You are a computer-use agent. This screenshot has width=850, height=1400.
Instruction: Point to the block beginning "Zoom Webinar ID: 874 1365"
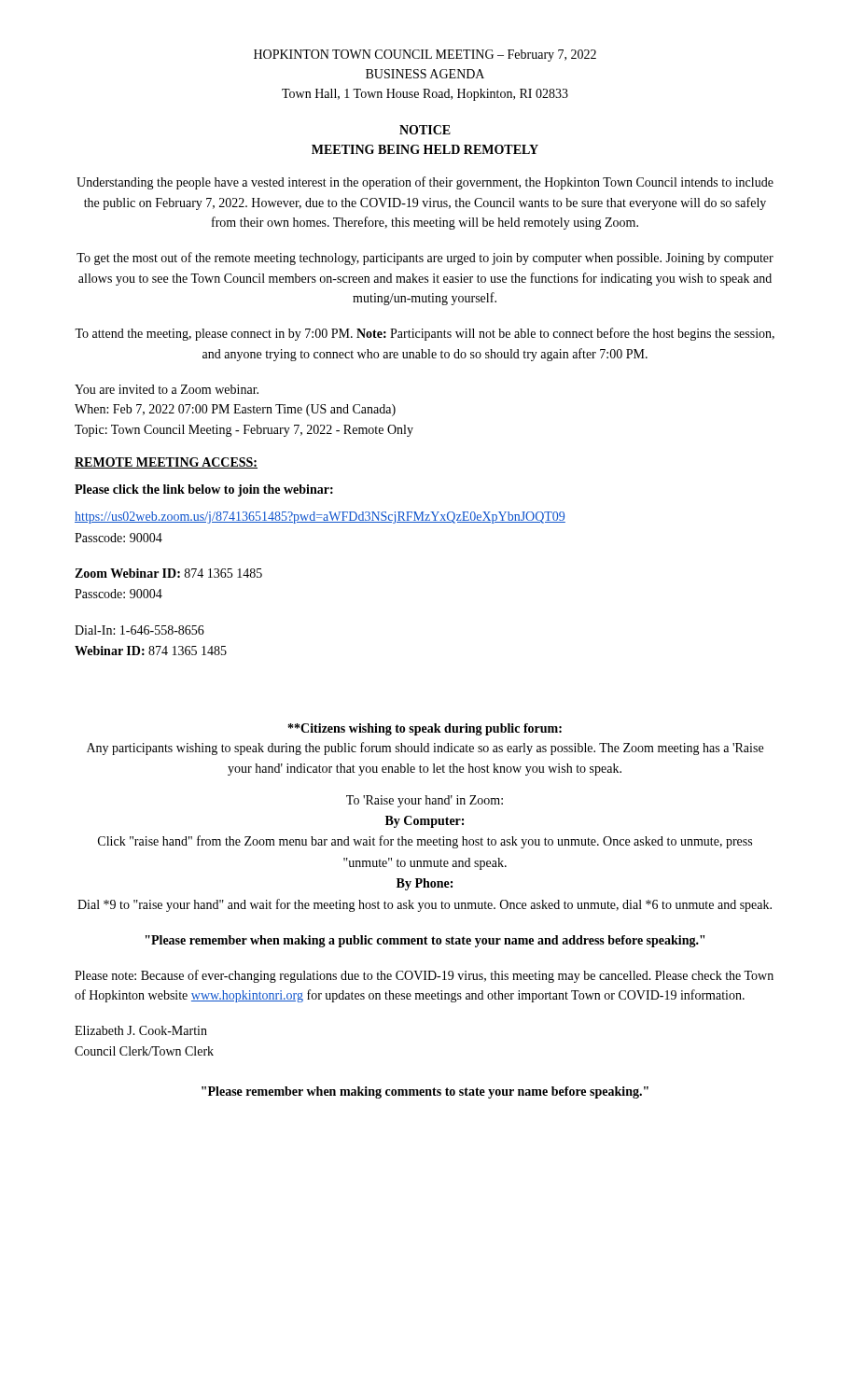169,584
